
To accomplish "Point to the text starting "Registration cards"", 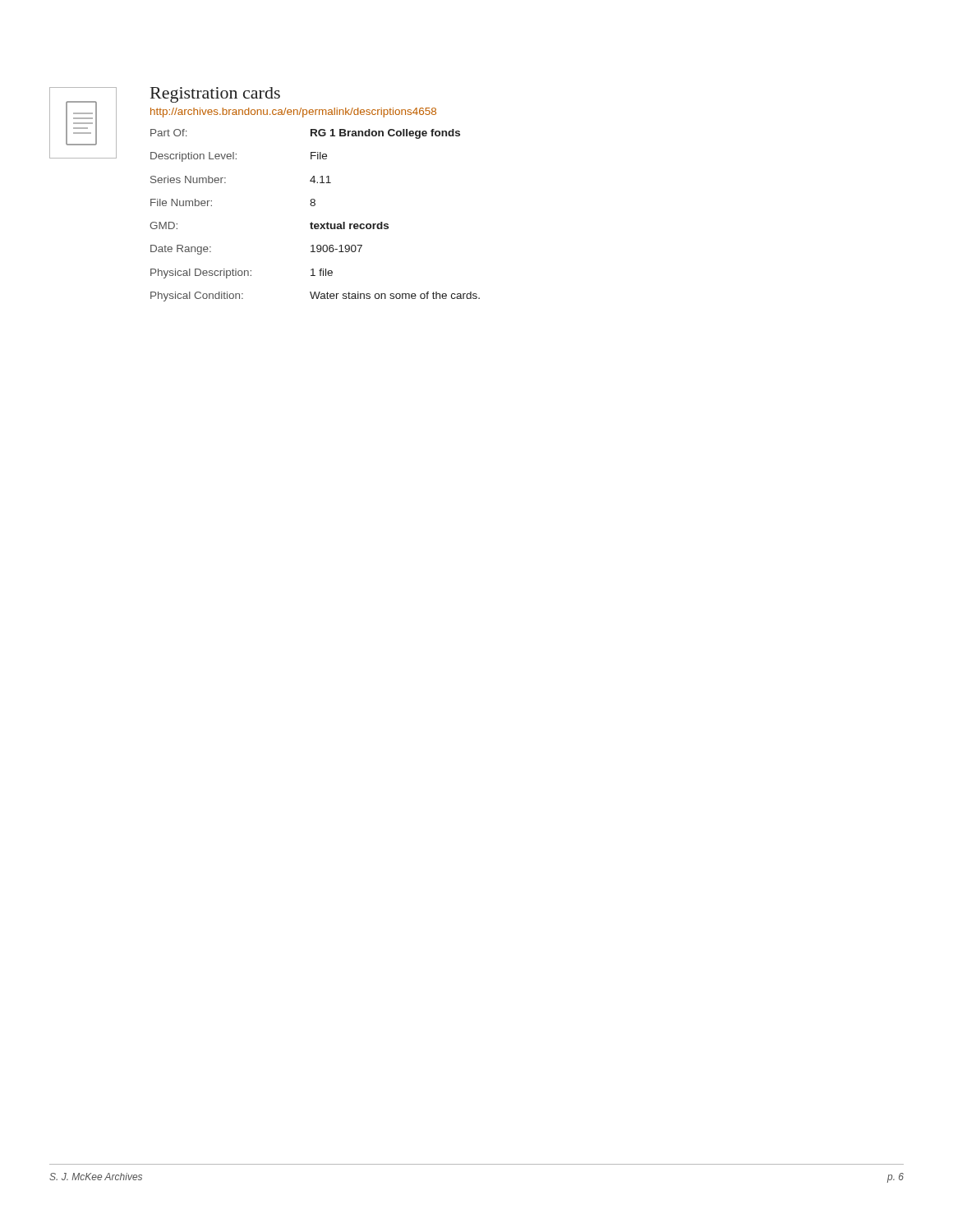I will click(x=215, y=92).
